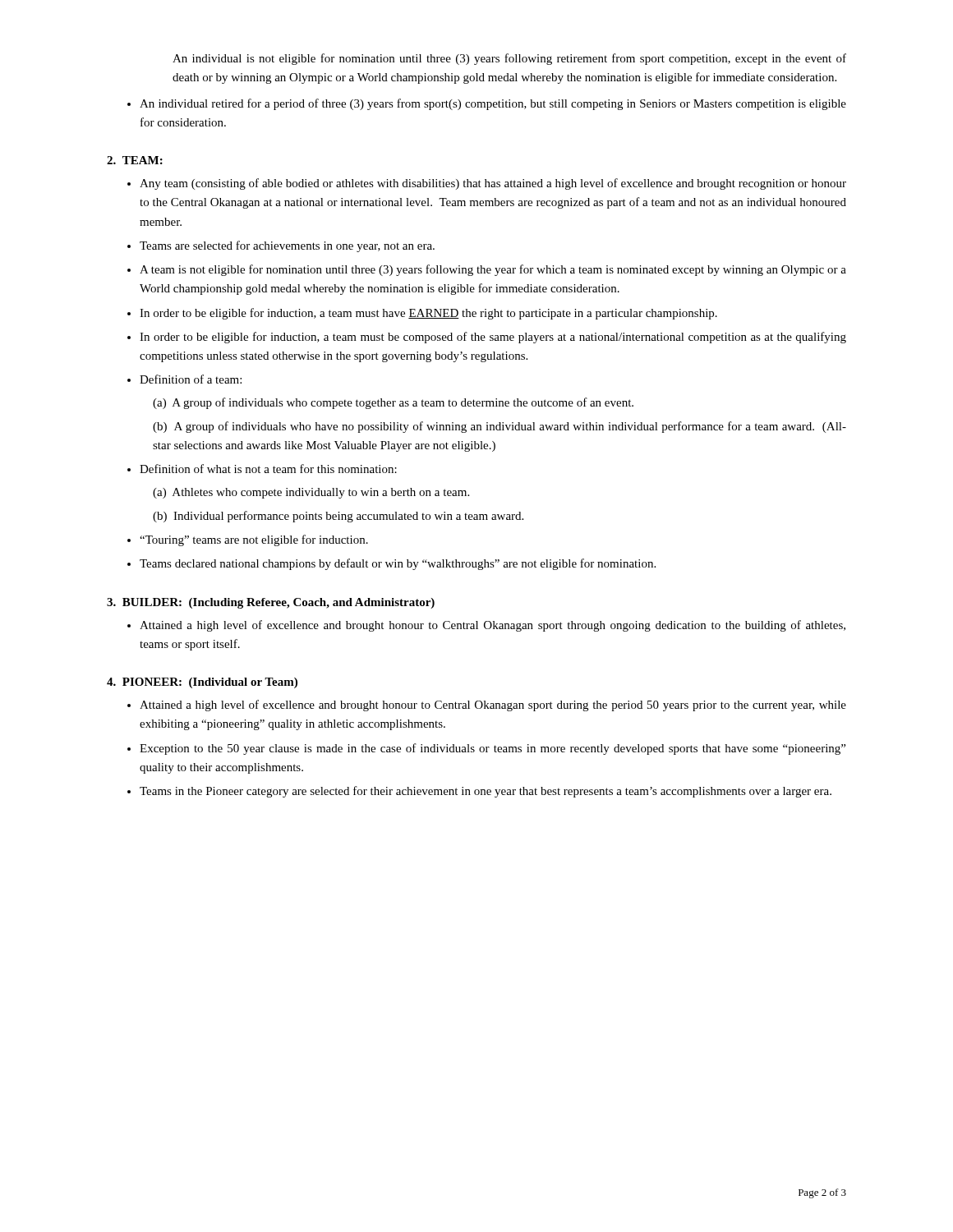Point to the region starting "Definition of what is not a"
The image size is (953, 1232).
(268, 469)
